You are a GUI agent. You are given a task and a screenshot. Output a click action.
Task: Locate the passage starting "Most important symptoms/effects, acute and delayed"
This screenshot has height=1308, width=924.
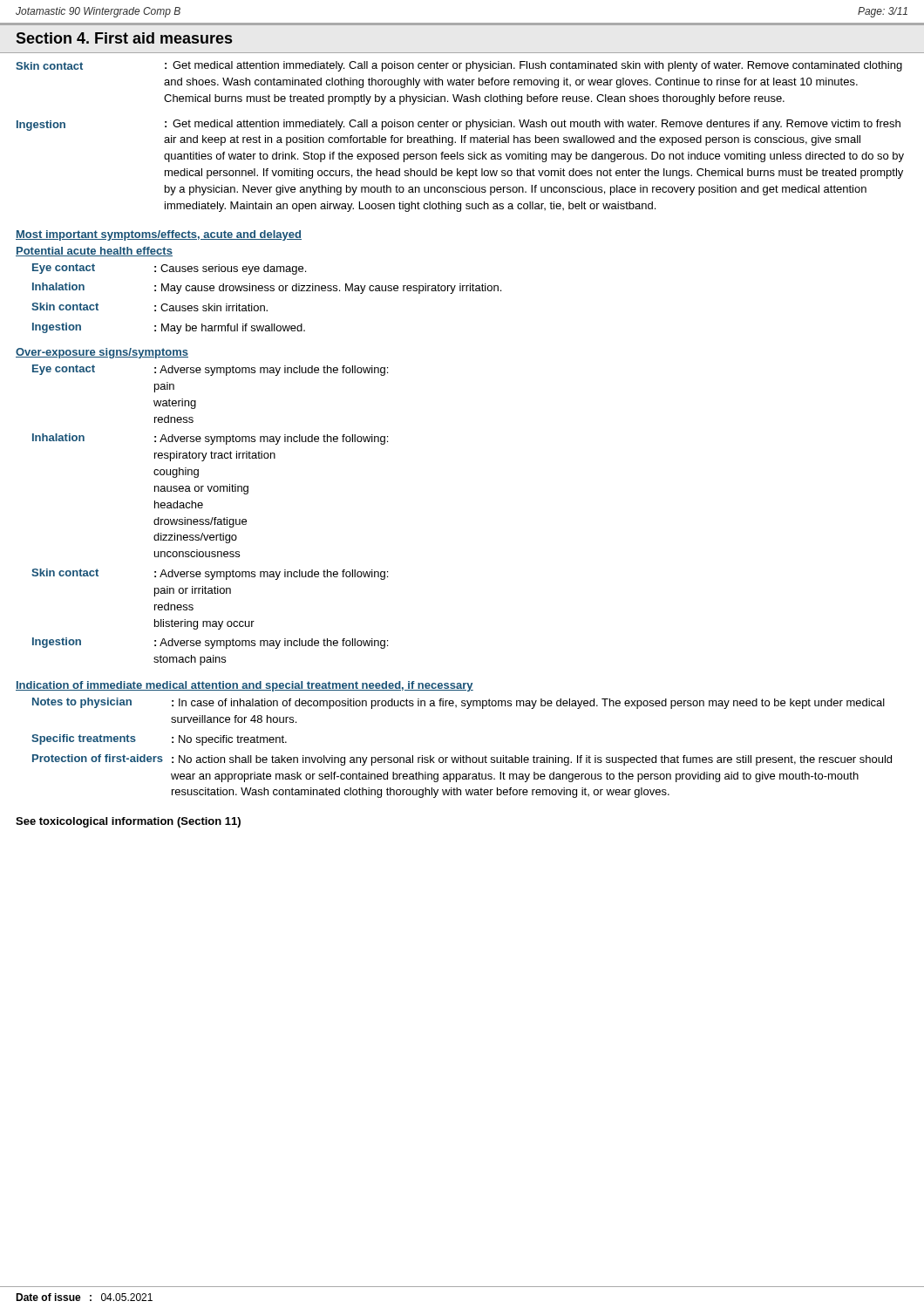pyautogui.click(x=159, y=234)
